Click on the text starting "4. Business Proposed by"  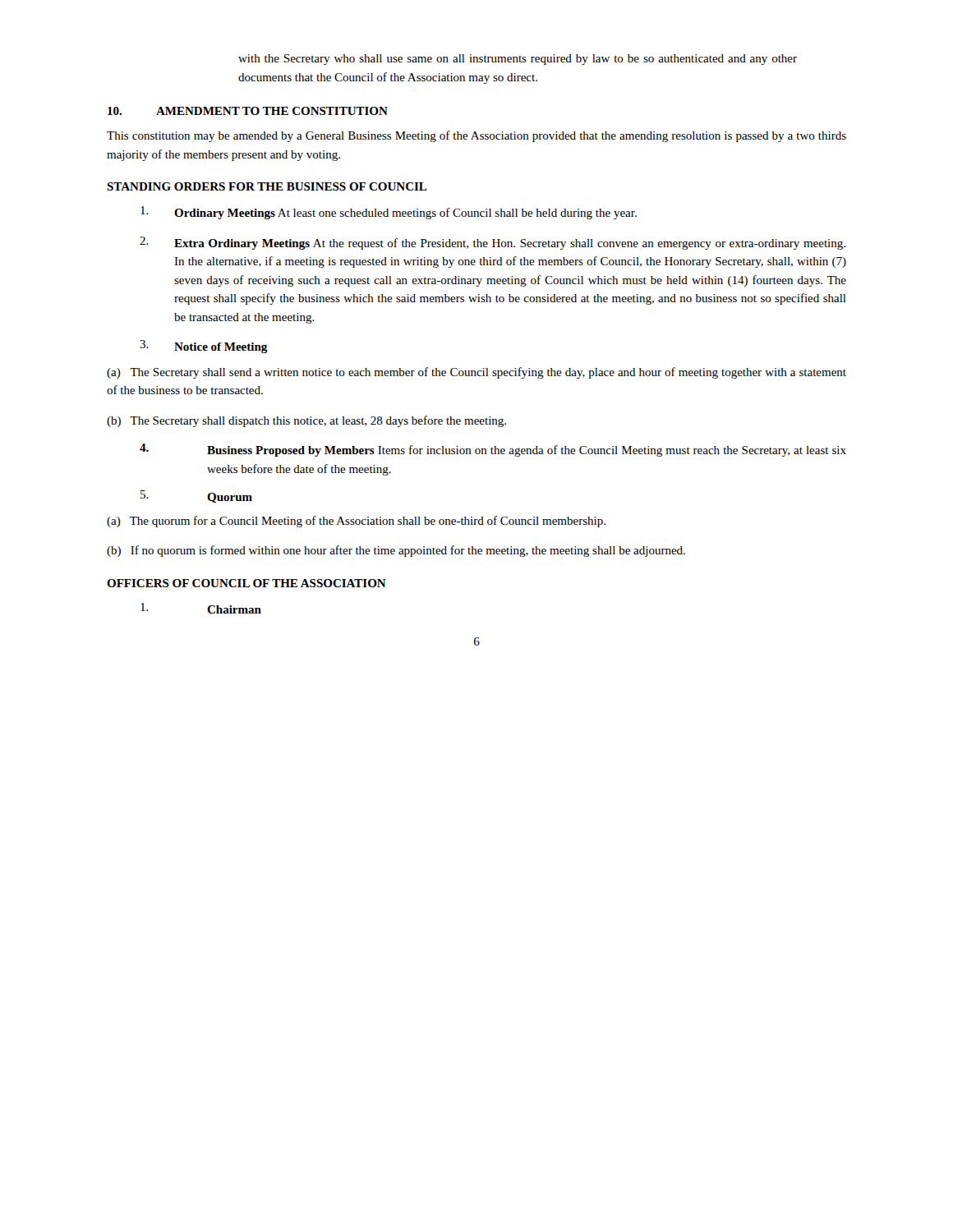[476, 460]
